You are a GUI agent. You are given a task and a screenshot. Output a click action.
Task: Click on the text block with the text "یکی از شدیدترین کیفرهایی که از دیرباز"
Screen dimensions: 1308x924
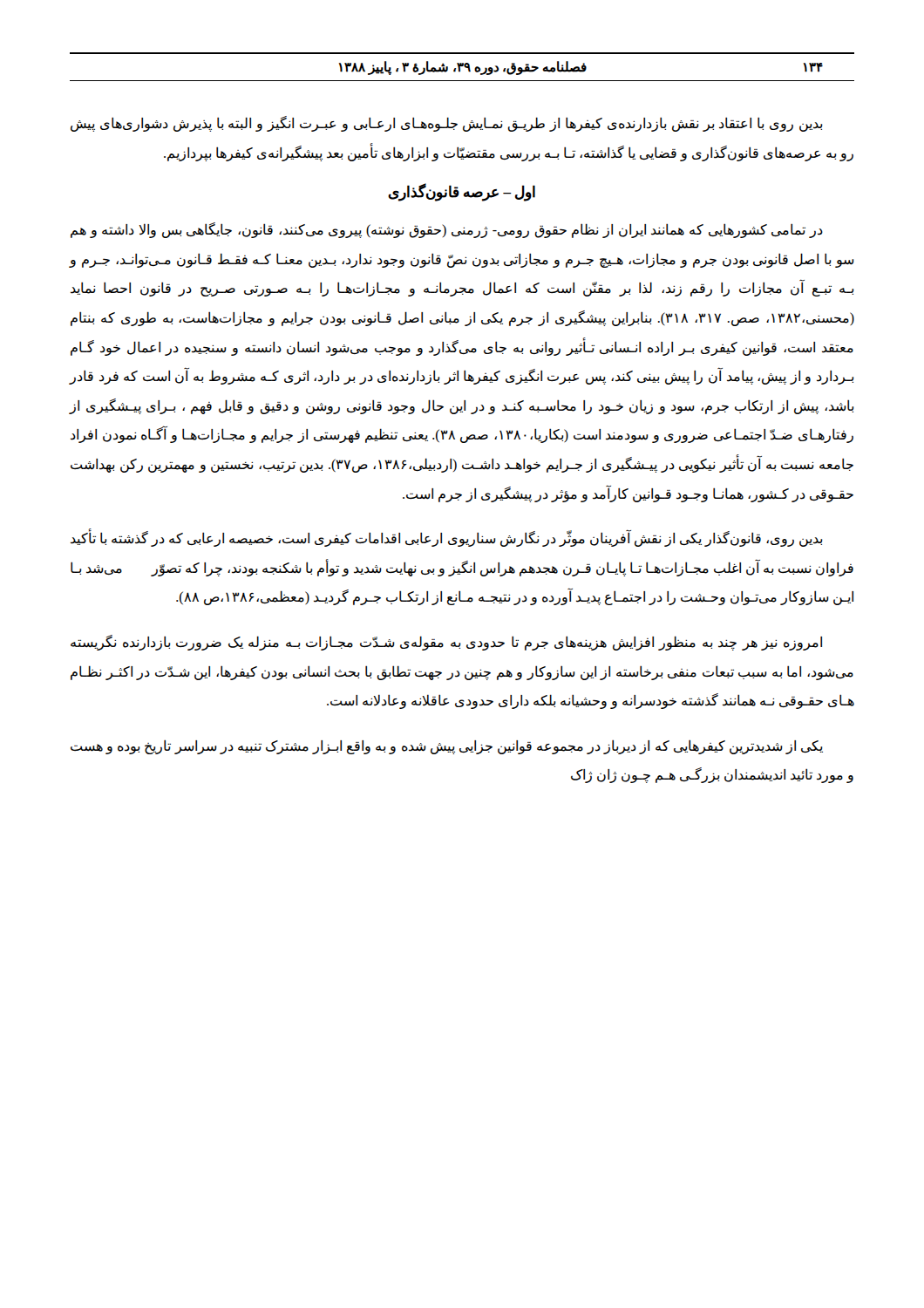(x=462, y=760)
